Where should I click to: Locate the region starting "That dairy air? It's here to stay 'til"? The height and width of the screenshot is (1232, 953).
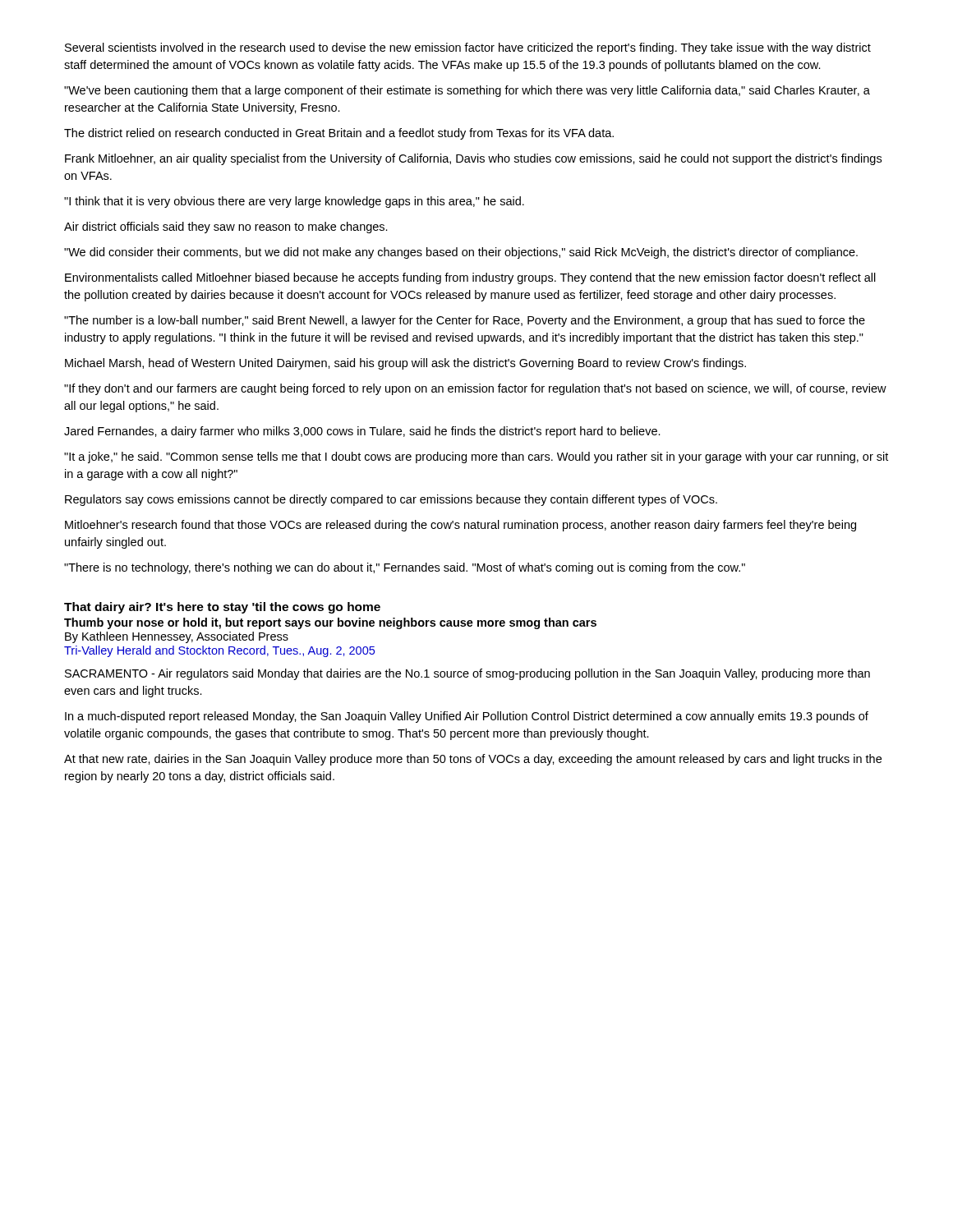tap(222, 607)
